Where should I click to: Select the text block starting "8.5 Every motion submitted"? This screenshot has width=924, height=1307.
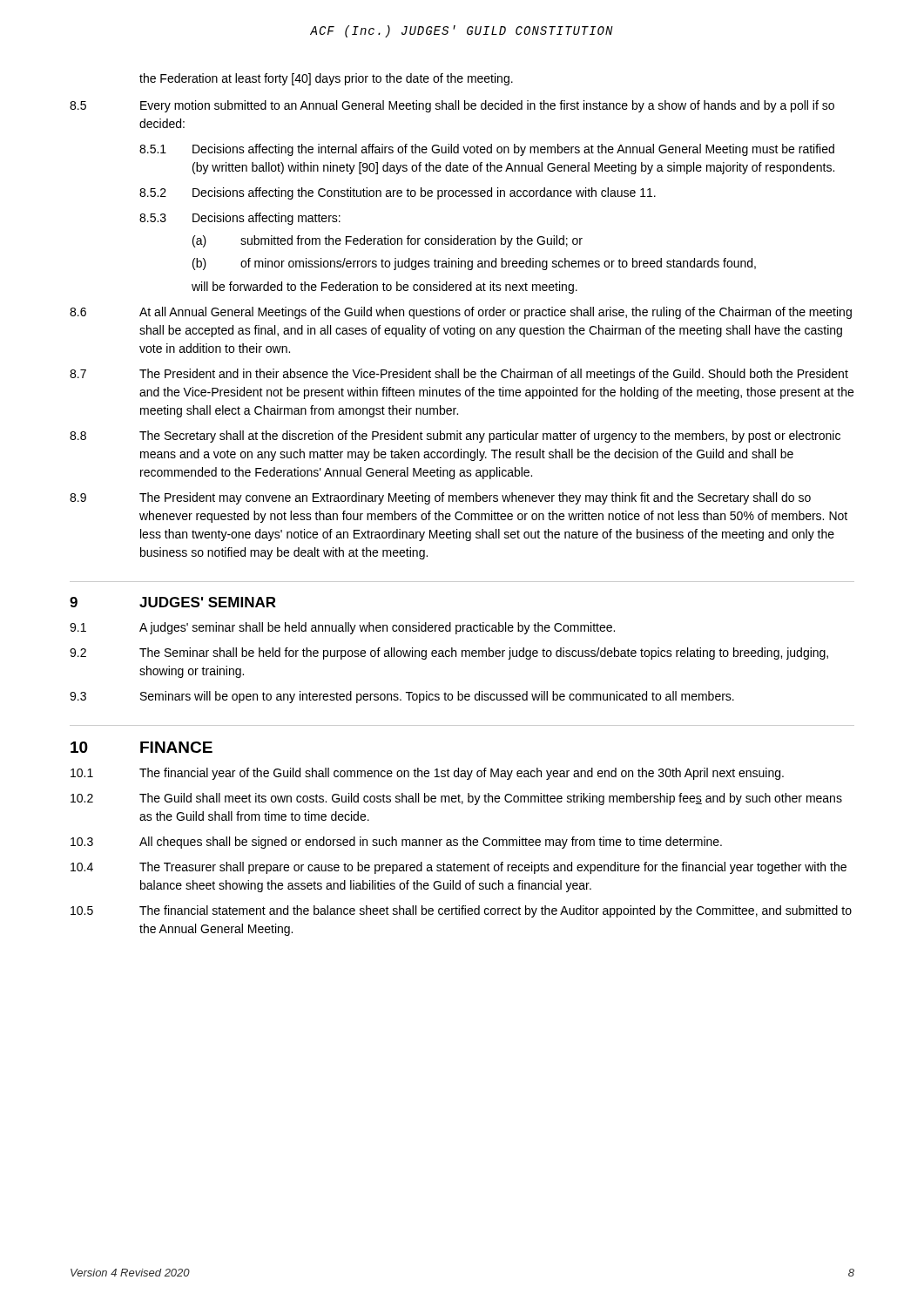click(x=462, y=115)
